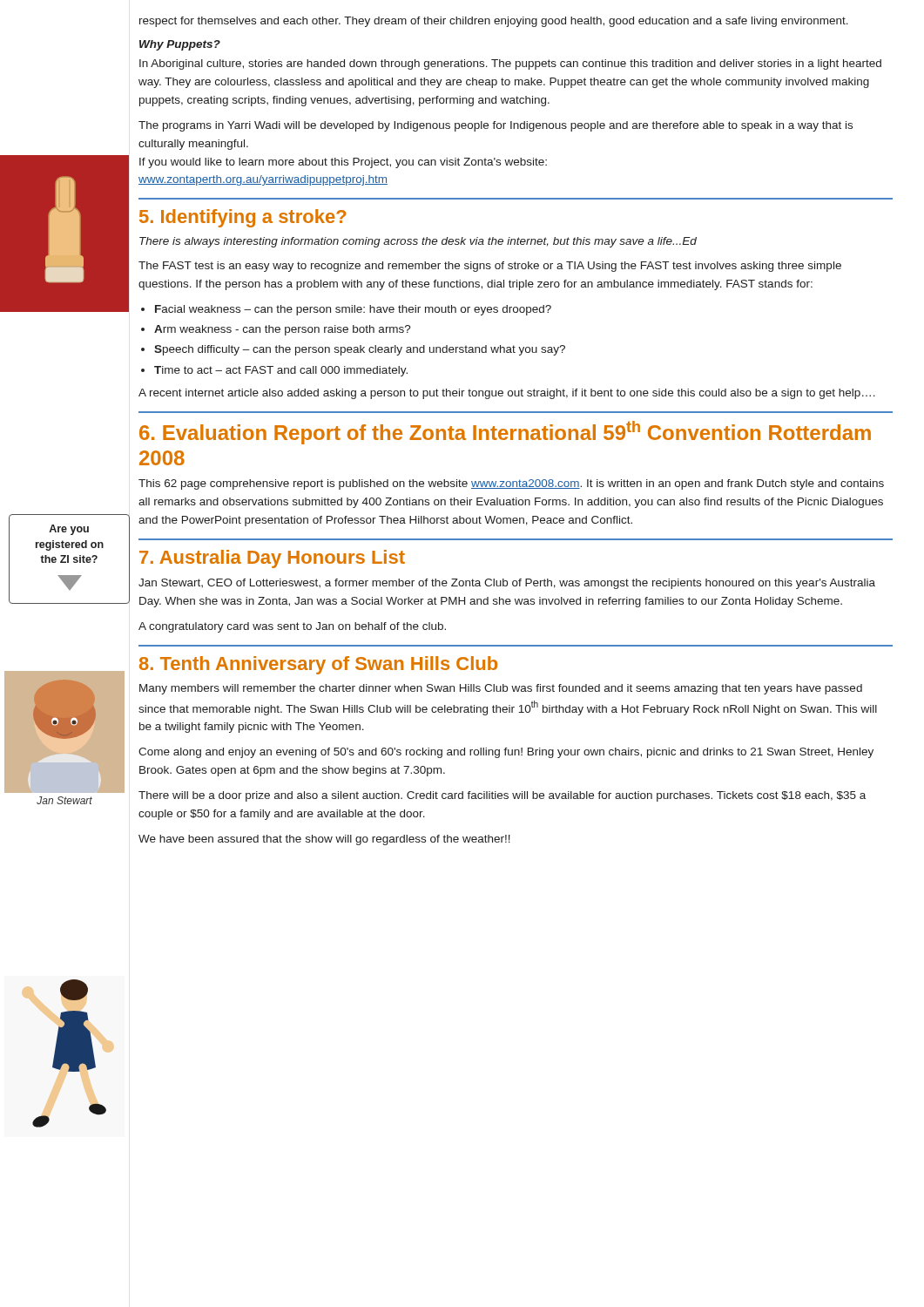The height and width of the screenshot is (1307, 924).
Task: Select the element starting "Are youregistered onthe ZI site?"
Action: coord(69,544)
